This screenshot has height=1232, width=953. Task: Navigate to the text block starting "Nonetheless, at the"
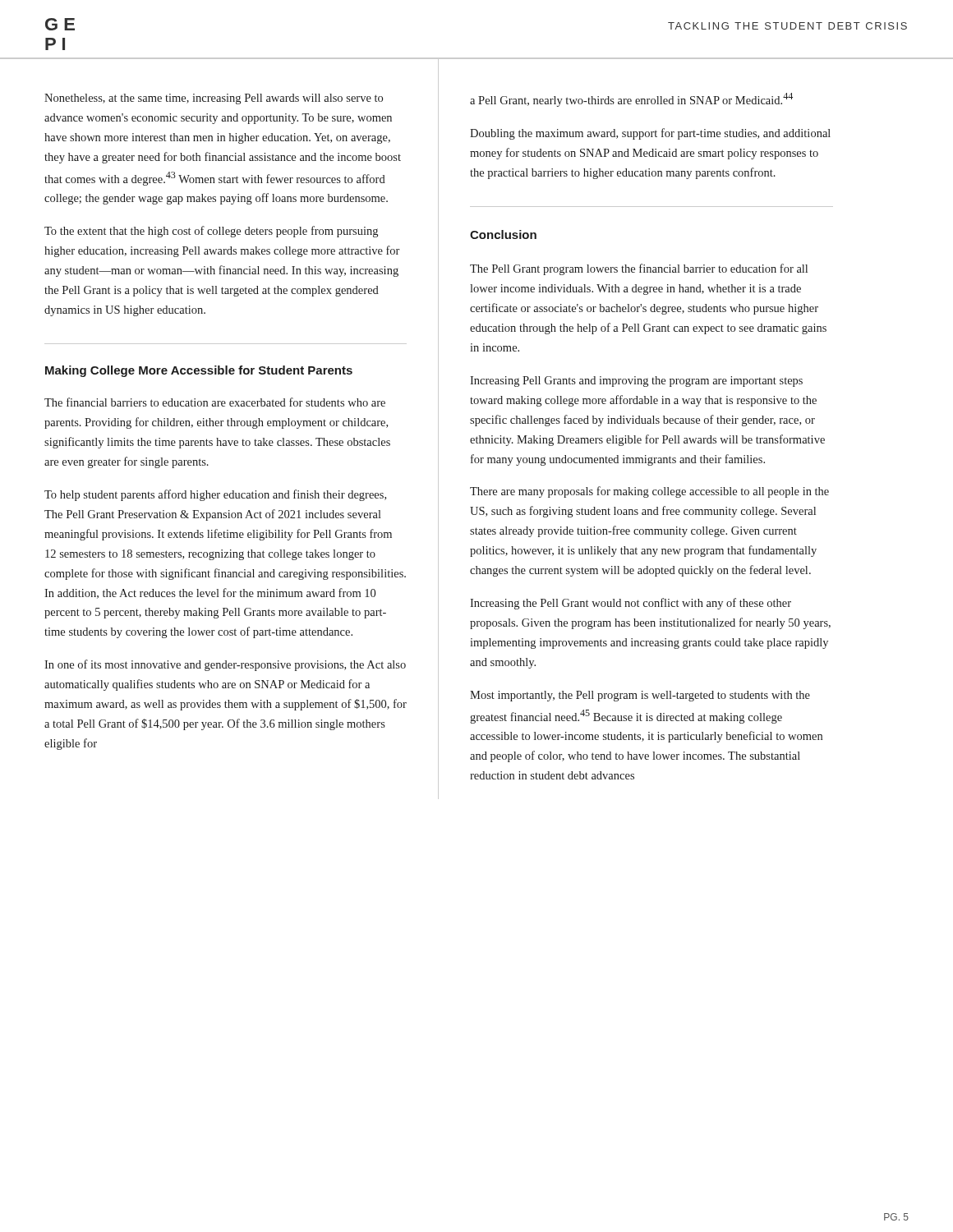tap(226, 149)
